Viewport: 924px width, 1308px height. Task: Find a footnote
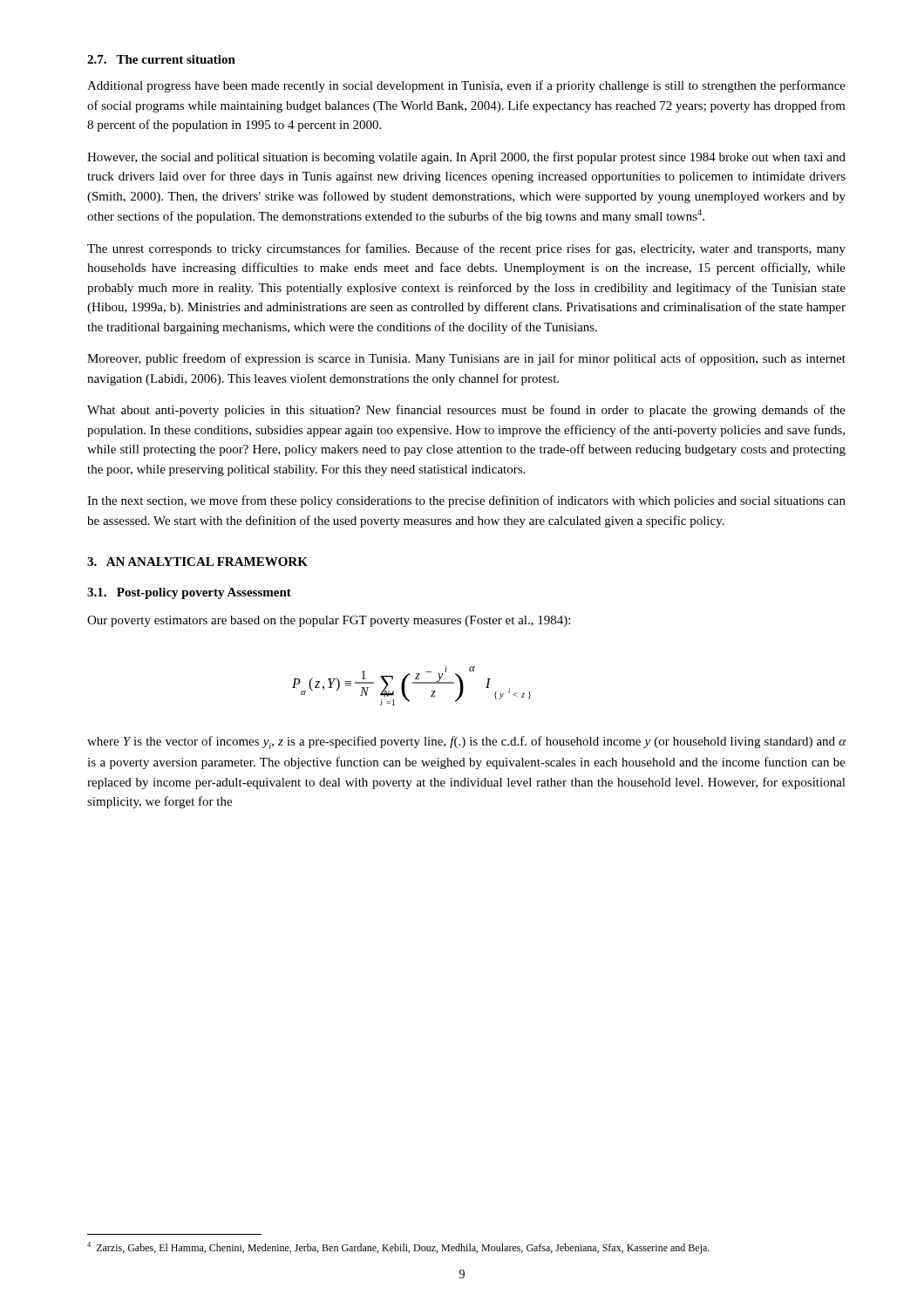[398, 1247]
